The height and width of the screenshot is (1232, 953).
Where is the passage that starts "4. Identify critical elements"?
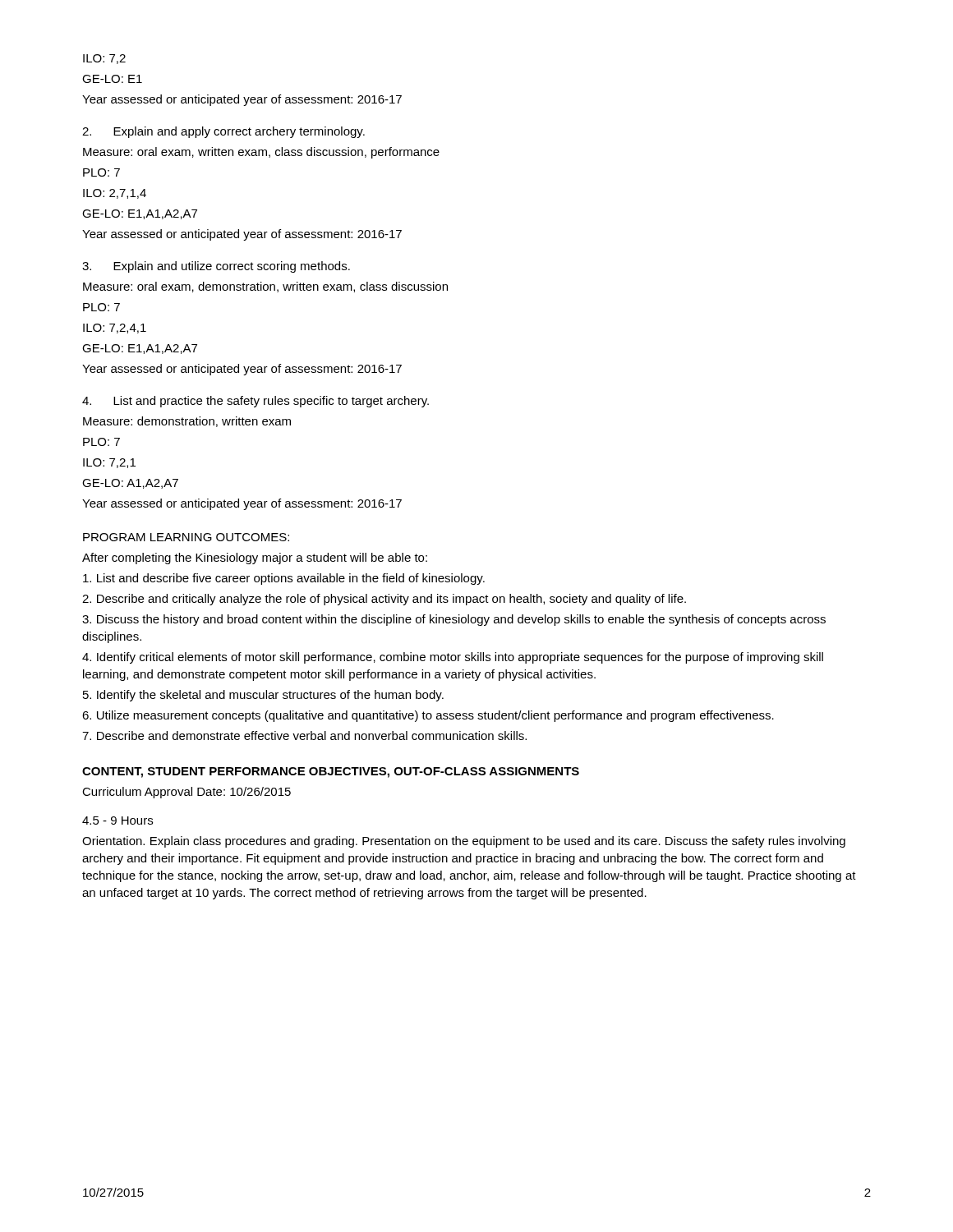tap(476, 665)
